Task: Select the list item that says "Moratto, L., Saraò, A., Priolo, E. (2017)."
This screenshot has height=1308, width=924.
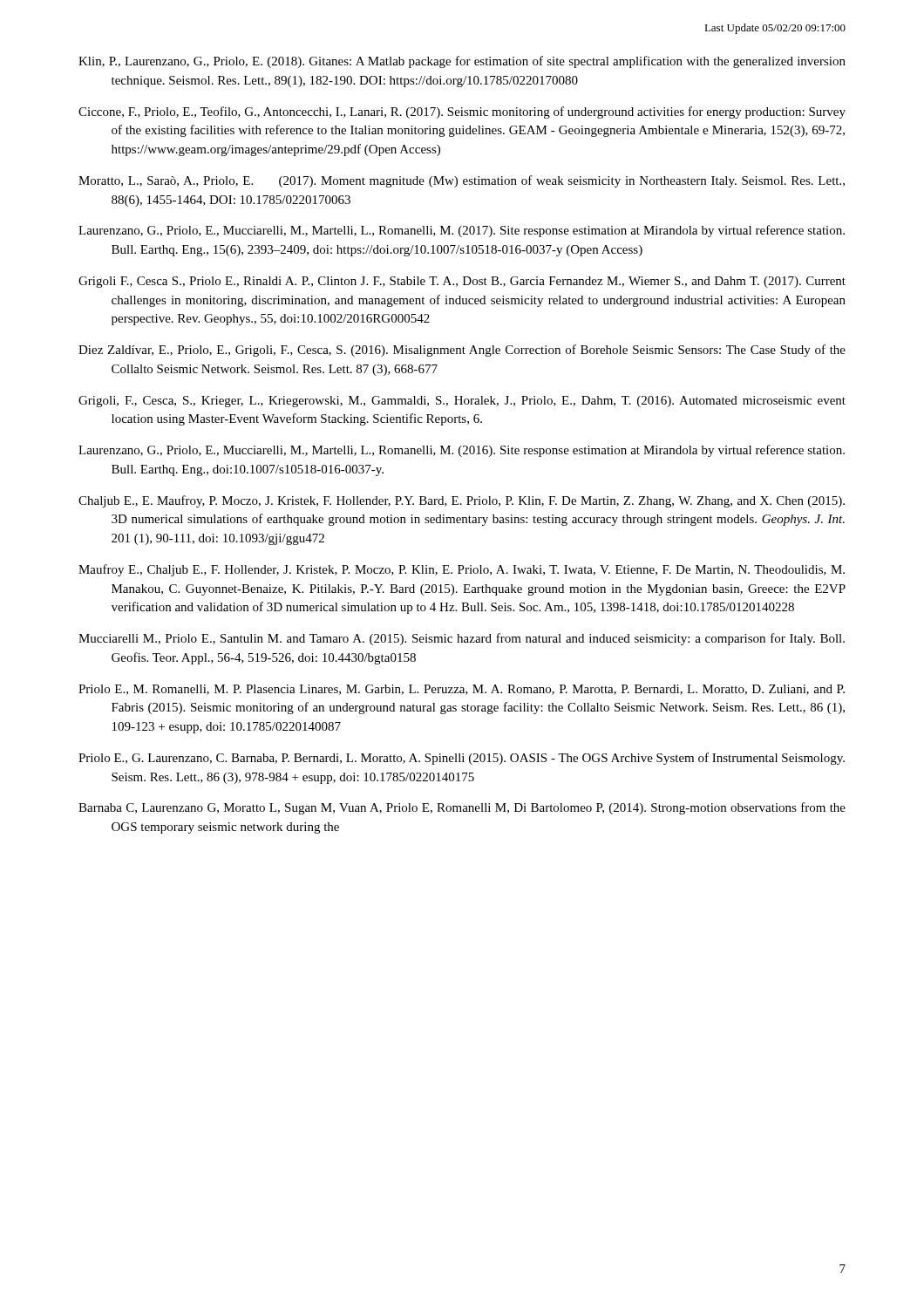Action: (462, 191)
